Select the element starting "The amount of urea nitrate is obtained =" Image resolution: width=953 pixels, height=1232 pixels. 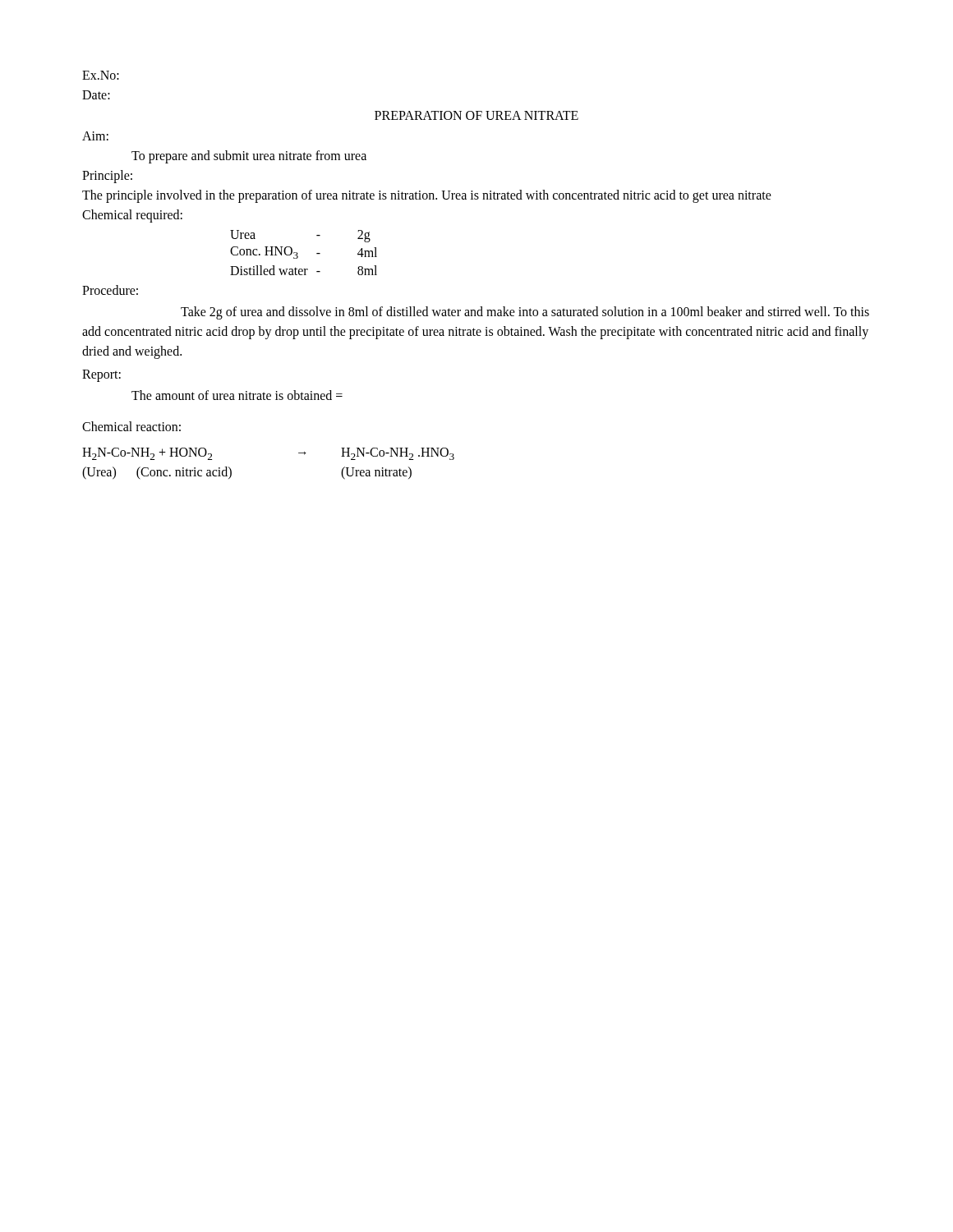coord(237,396)
